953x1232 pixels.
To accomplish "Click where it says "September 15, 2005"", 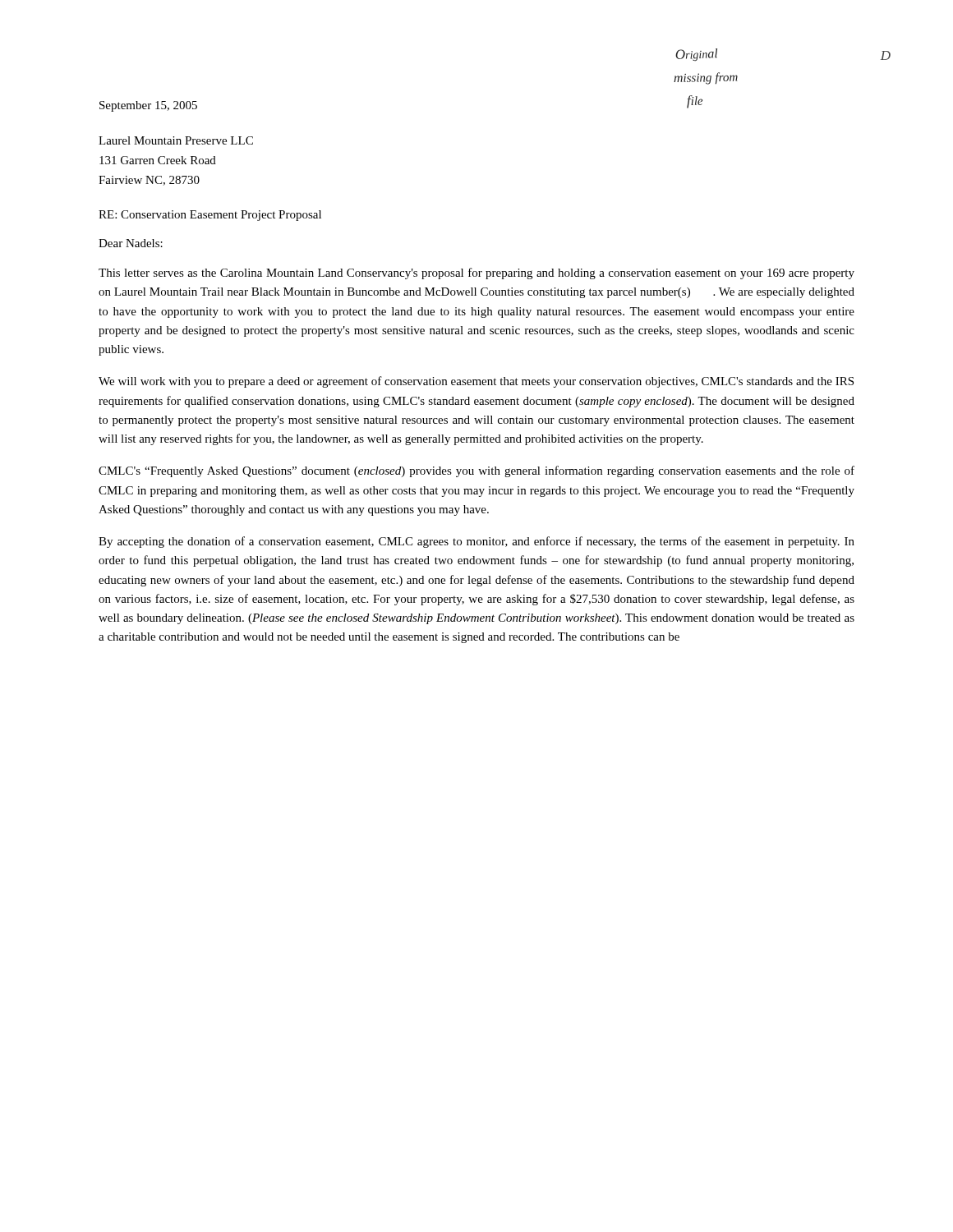I will tap(148, 105).
